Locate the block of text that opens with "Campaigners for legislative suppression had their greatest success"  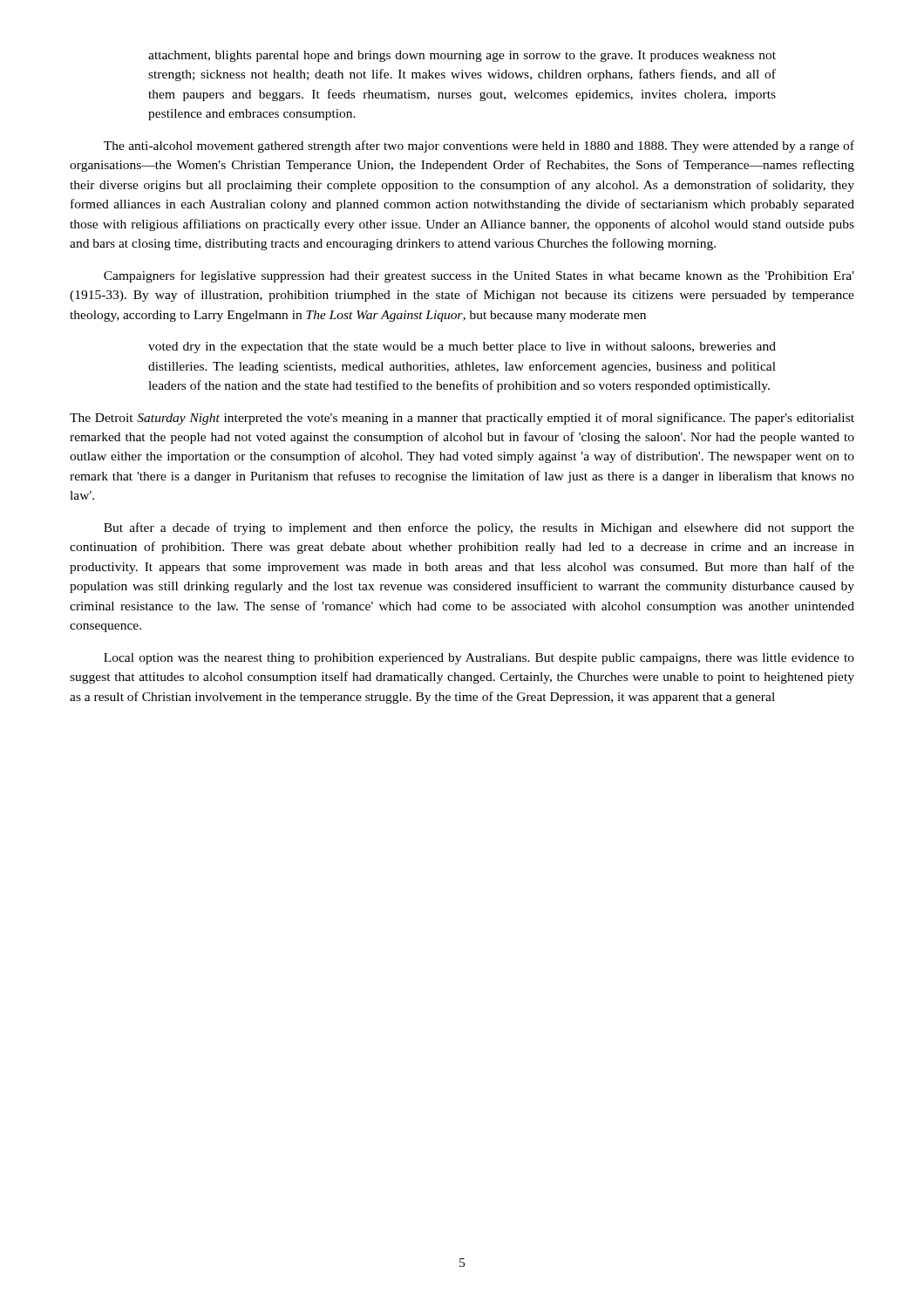coord(462,295)
